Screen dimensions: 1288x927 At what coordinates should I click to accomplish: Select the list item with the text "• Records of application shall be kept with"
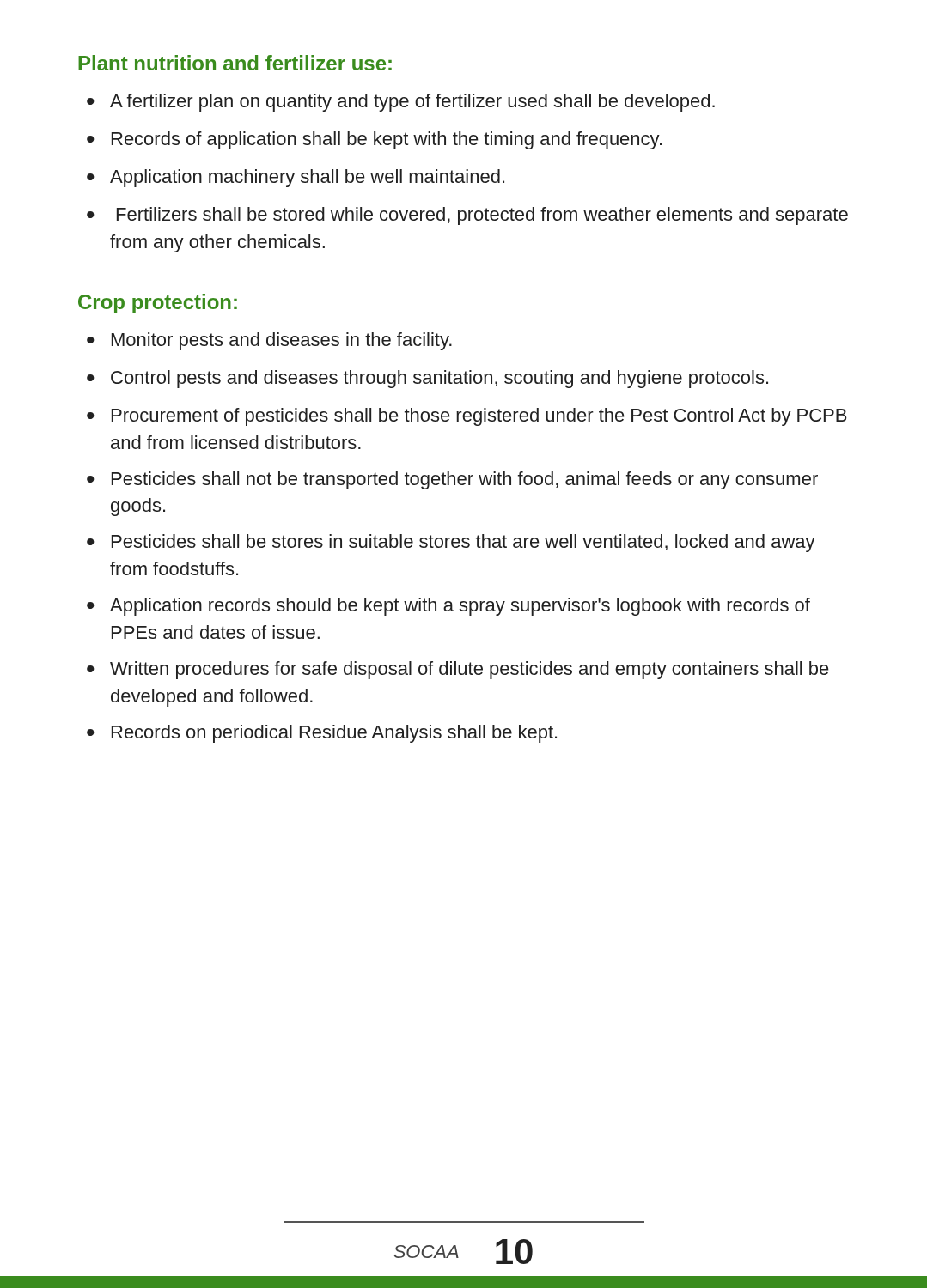pos(468,140)
